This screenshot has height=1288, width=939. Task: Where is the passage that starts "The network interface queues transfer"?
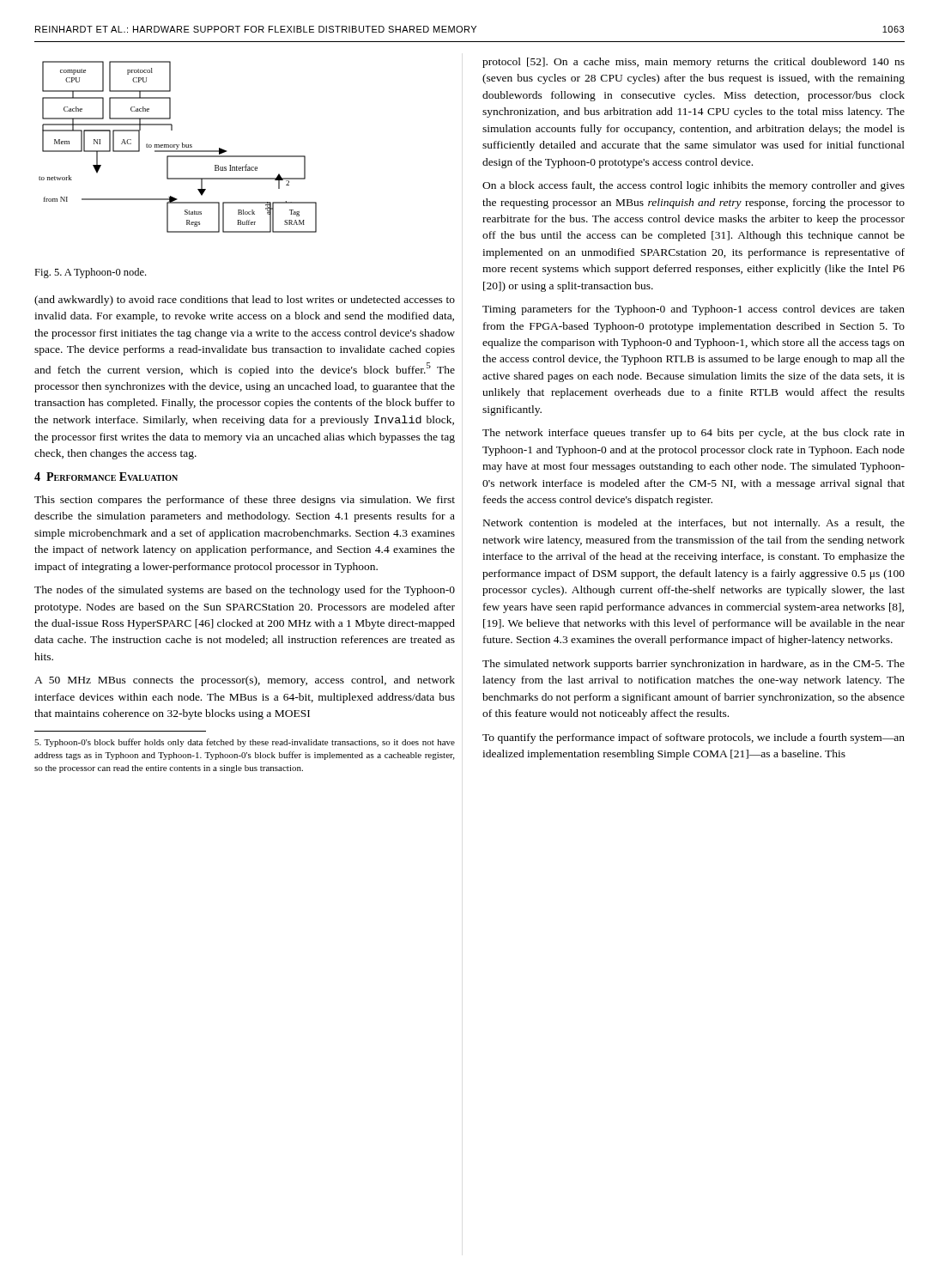pyautogui.click(x=693, y=466)
